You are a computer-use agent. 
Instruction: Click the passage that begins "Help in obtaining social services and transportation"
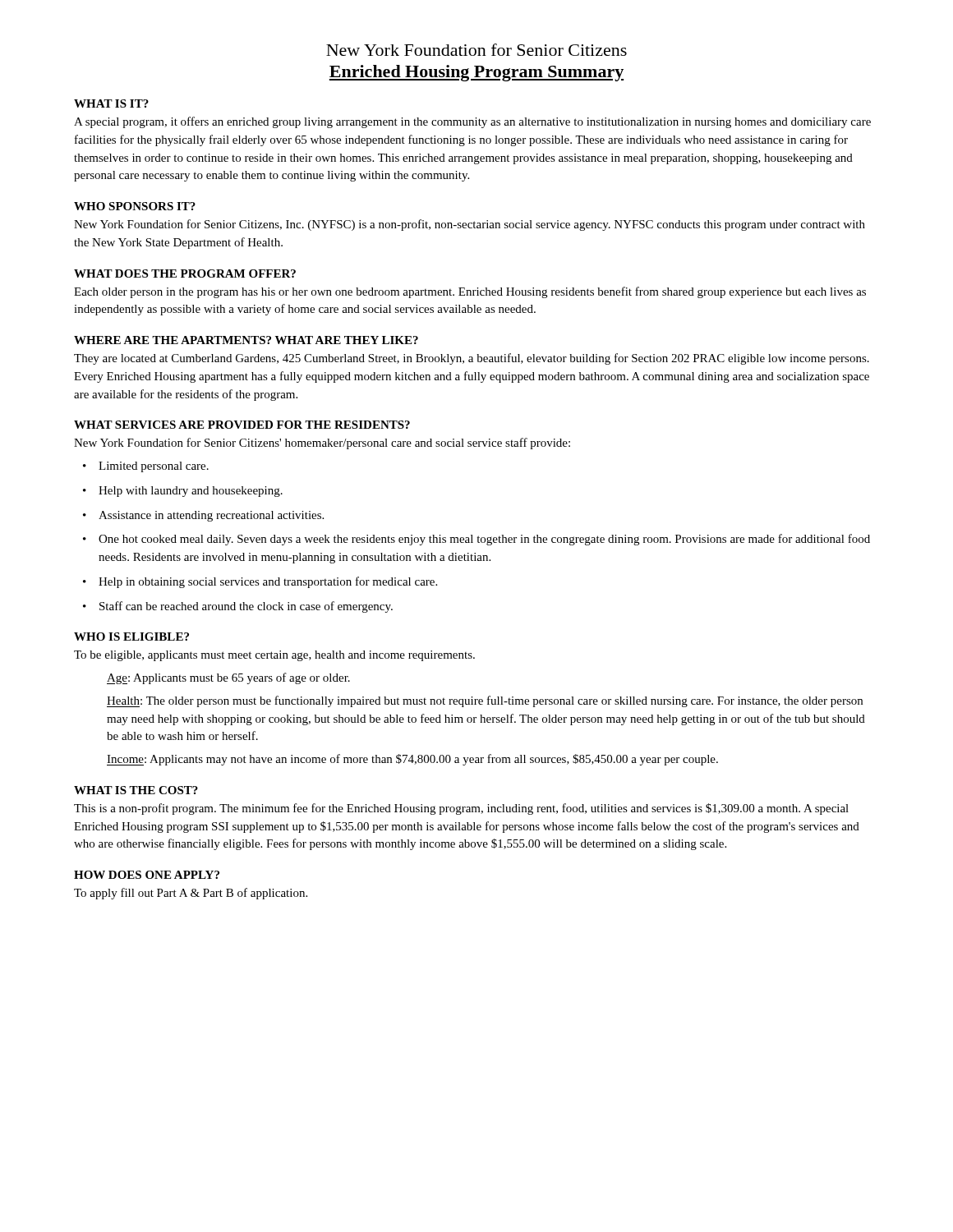268,581
